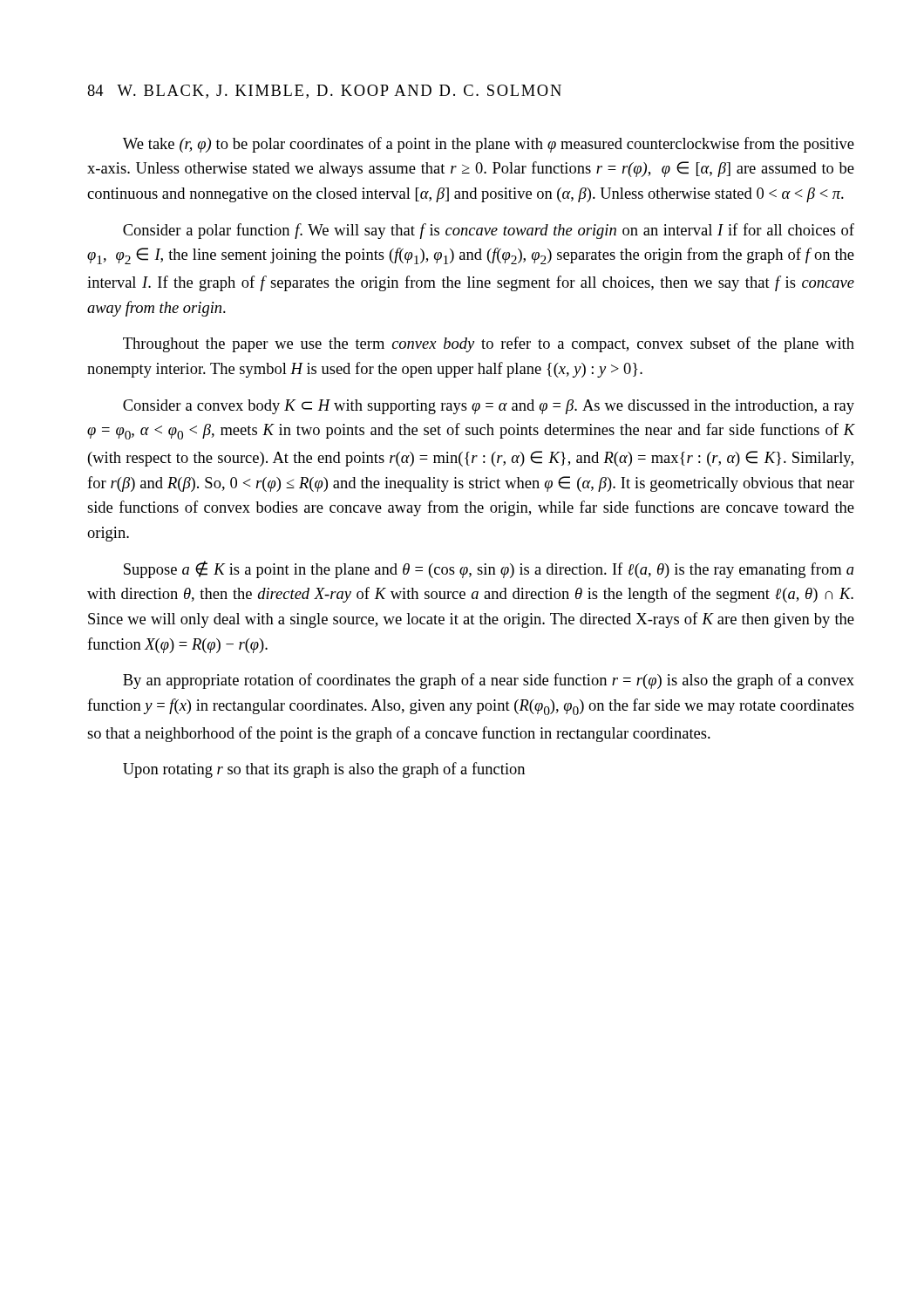
Task: Click on the region starting "Consider a polar function f. We will say"
Action: (x=471, y=269)
